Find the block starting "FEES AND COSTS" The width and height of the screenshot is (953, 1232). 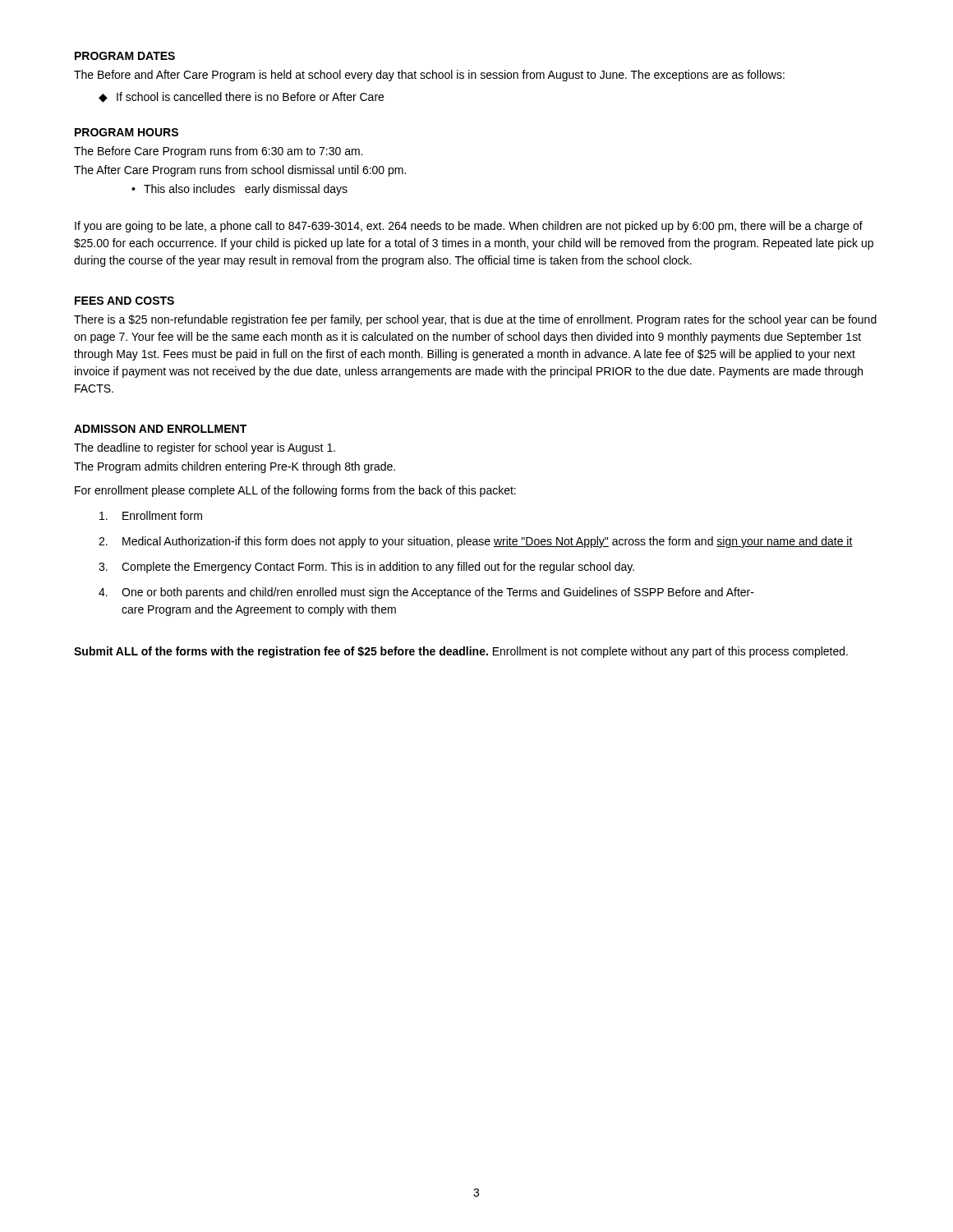[124, 301]
